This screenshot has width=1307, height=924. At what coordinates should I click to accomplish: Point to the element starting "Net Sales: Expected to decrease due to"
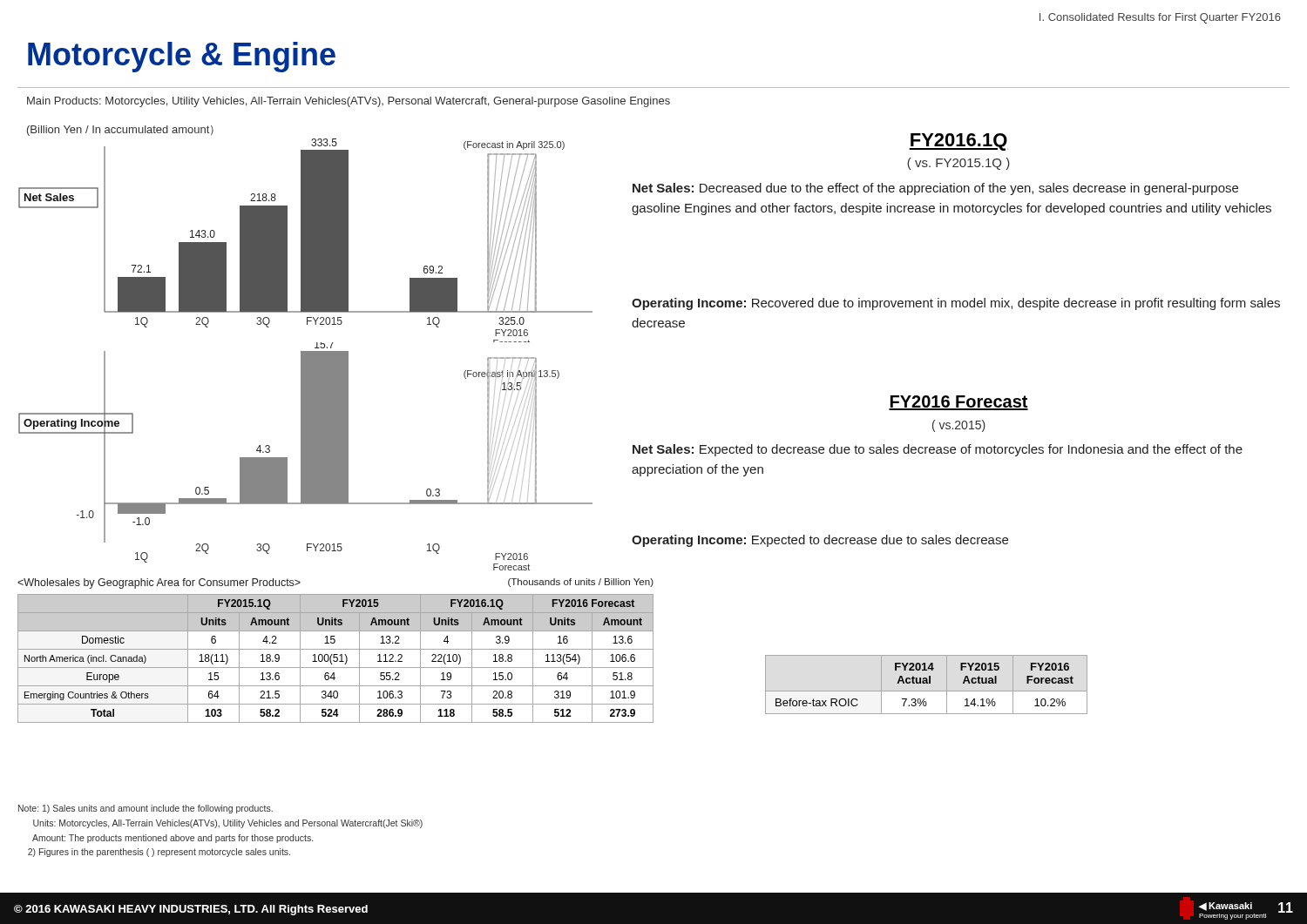(937, 459)
